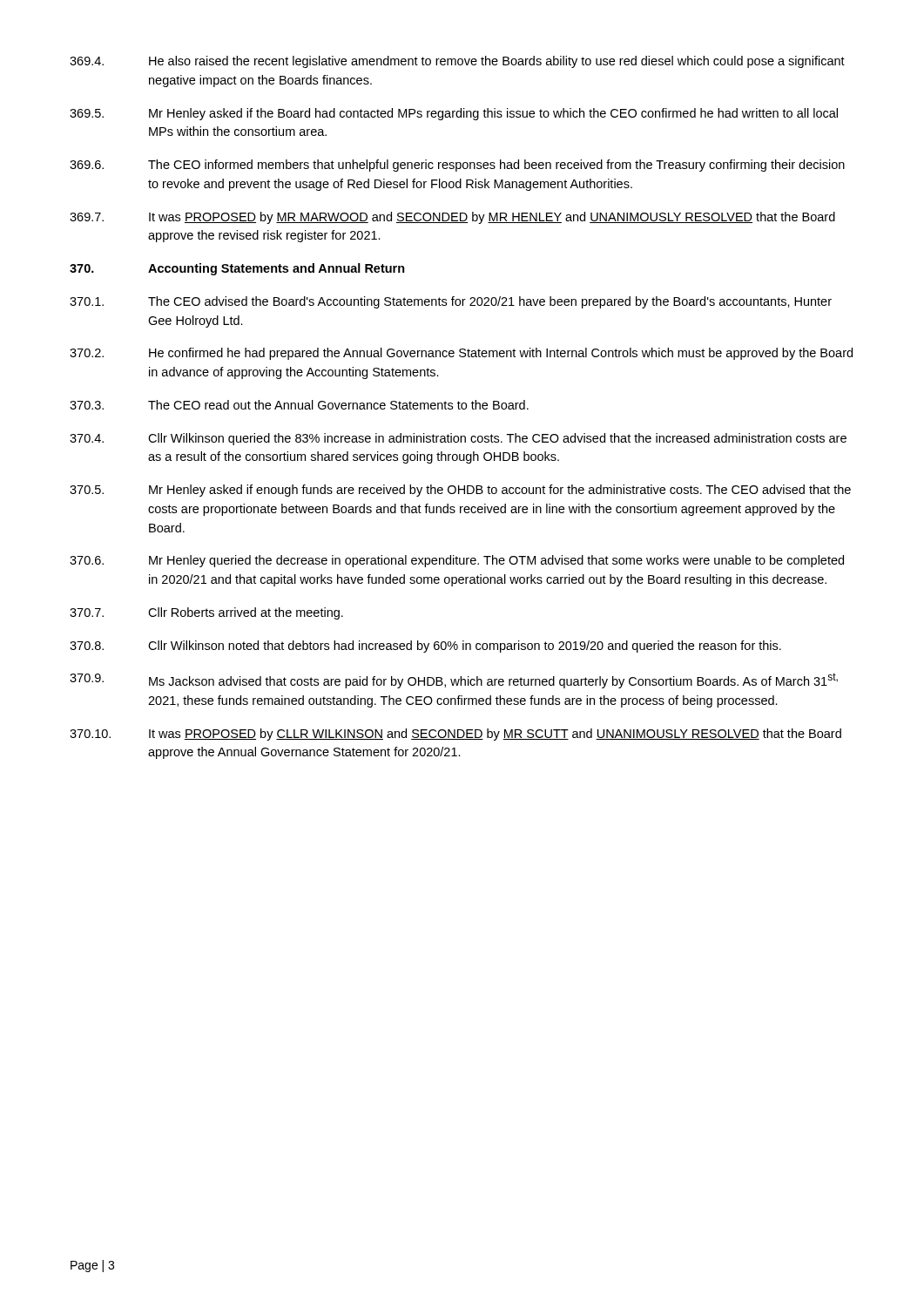Viewport: 924px width, 1307px height.
Task: Select the passage starting "370.10. It was PROPOSED"
Action: pos(462,744)
